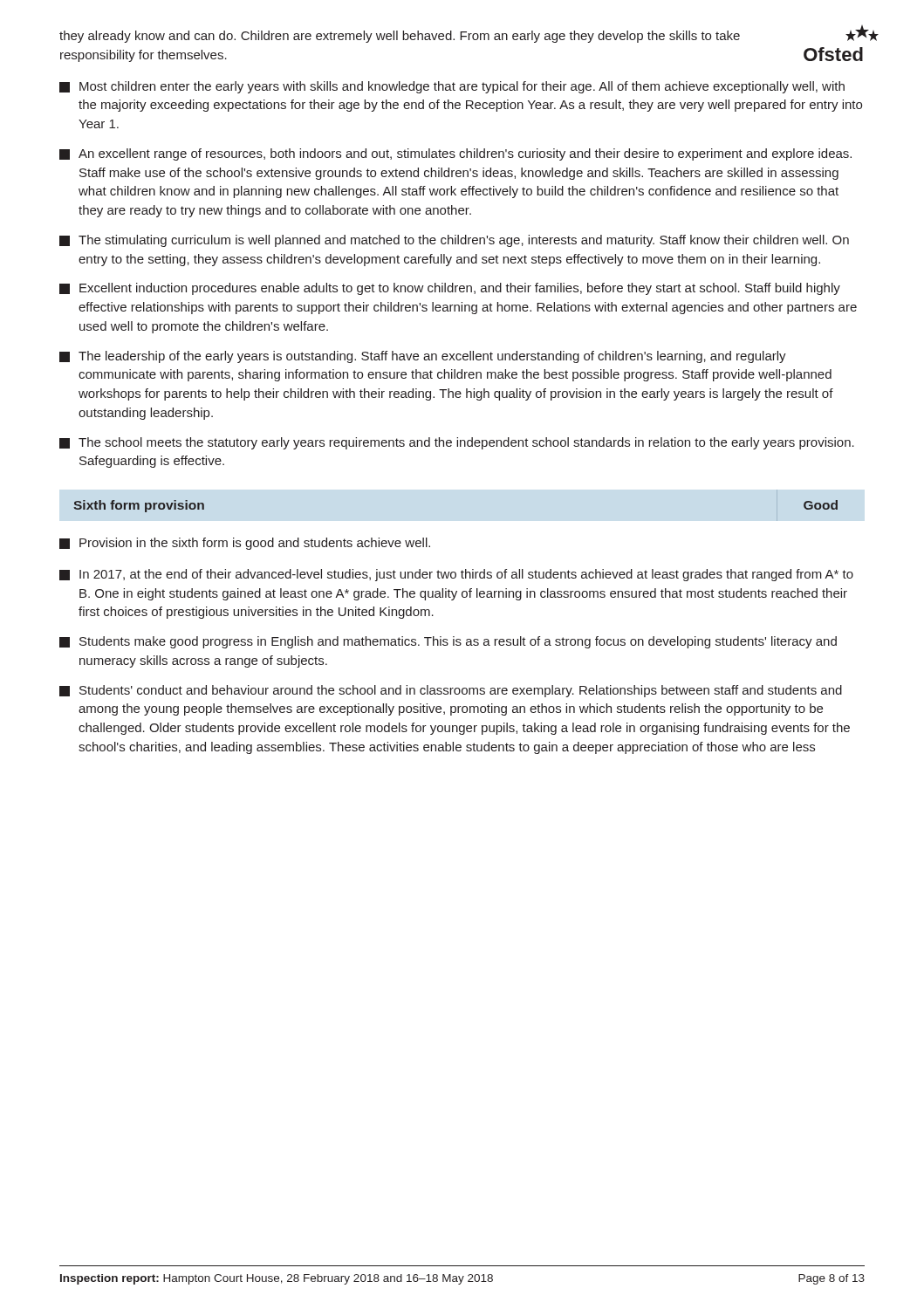This screenshot has width=924, height=1309.
Task: Select the list item that says "Provision in the sixth form is good and"
Action: 245,544
